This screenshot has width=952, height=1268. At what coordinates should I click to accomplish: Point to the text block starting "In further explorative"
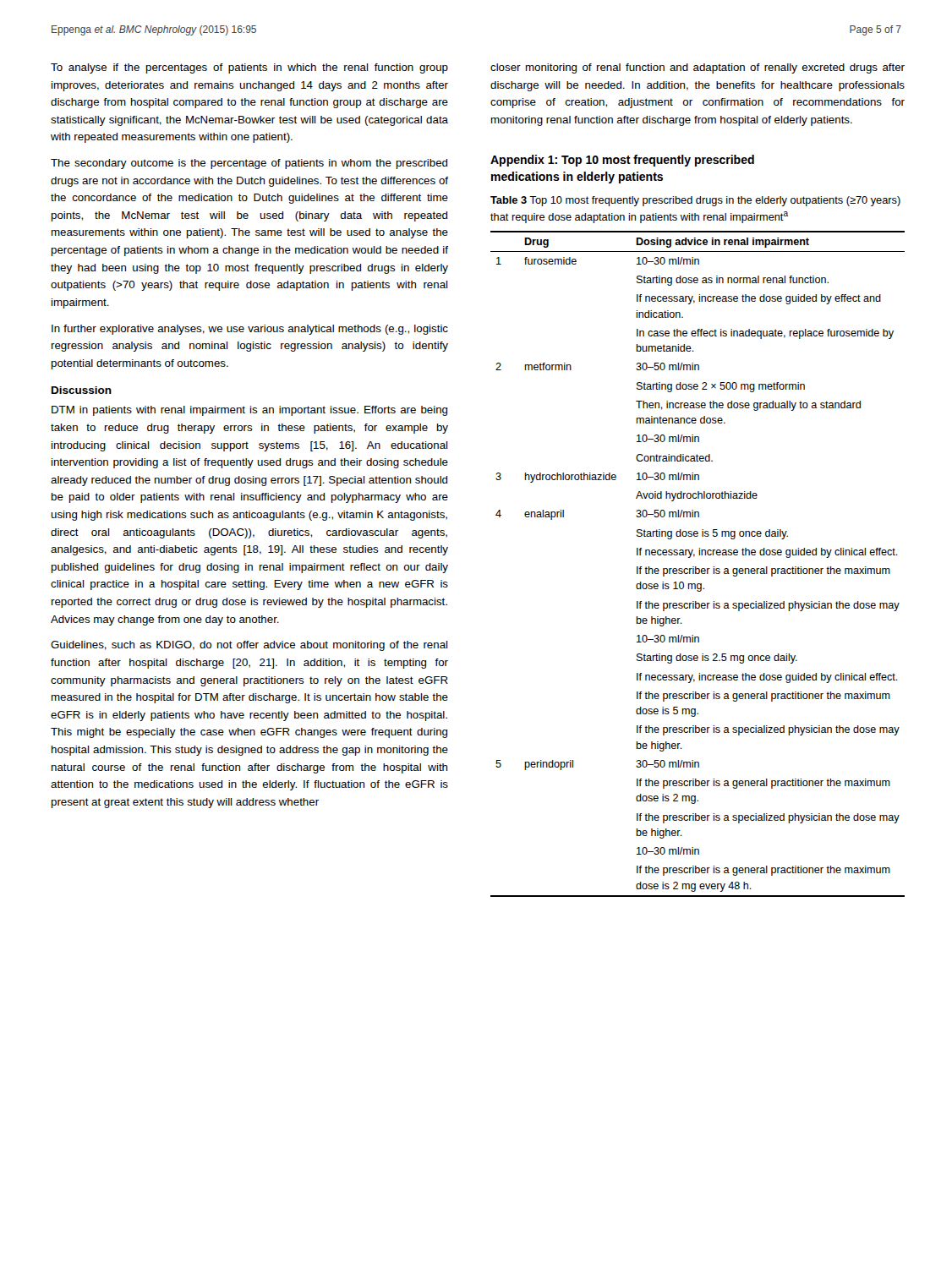pyautogui.click(x=249, y=345)
